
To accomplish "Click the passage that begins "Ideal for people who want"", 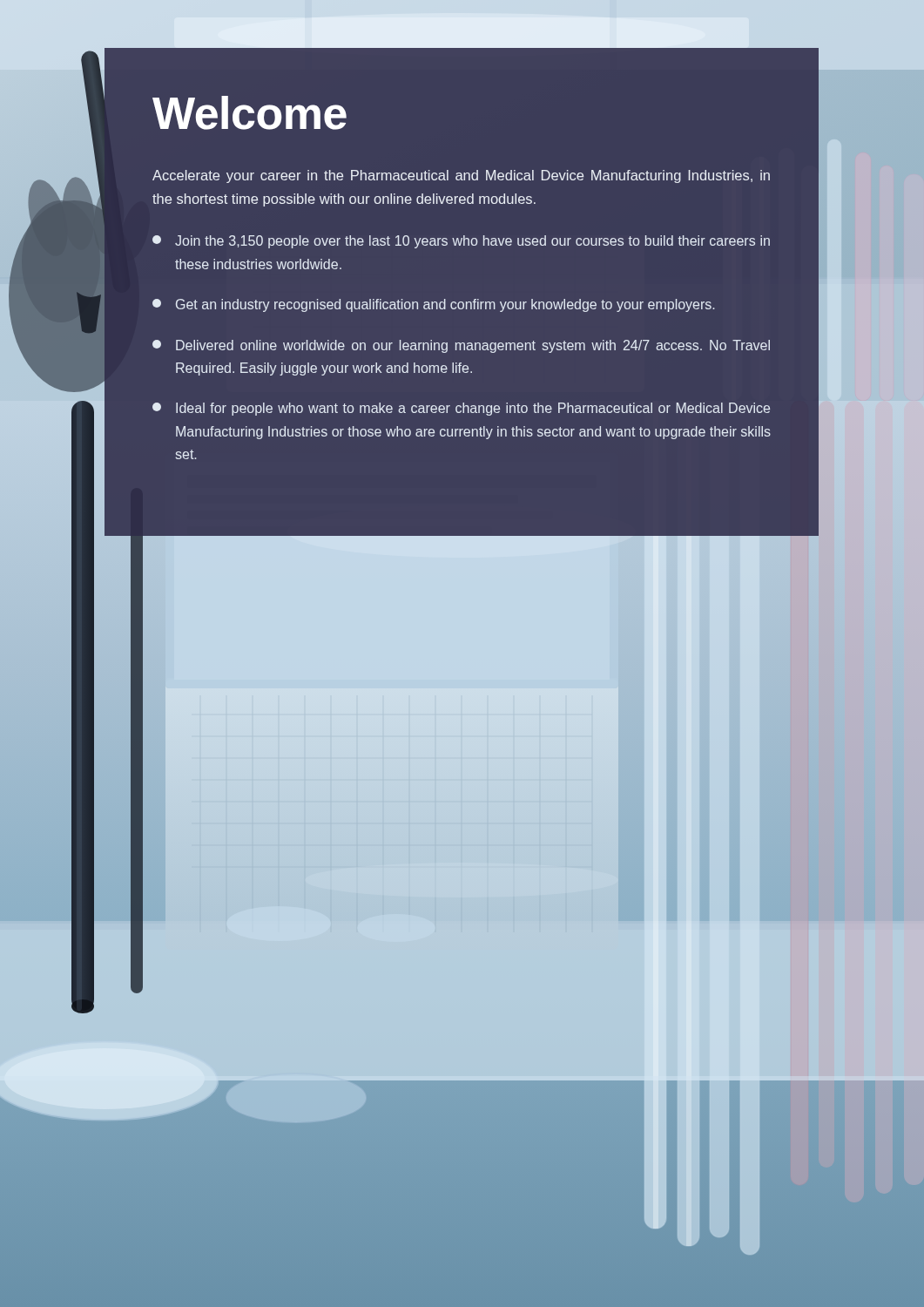I will click(462, 432).
